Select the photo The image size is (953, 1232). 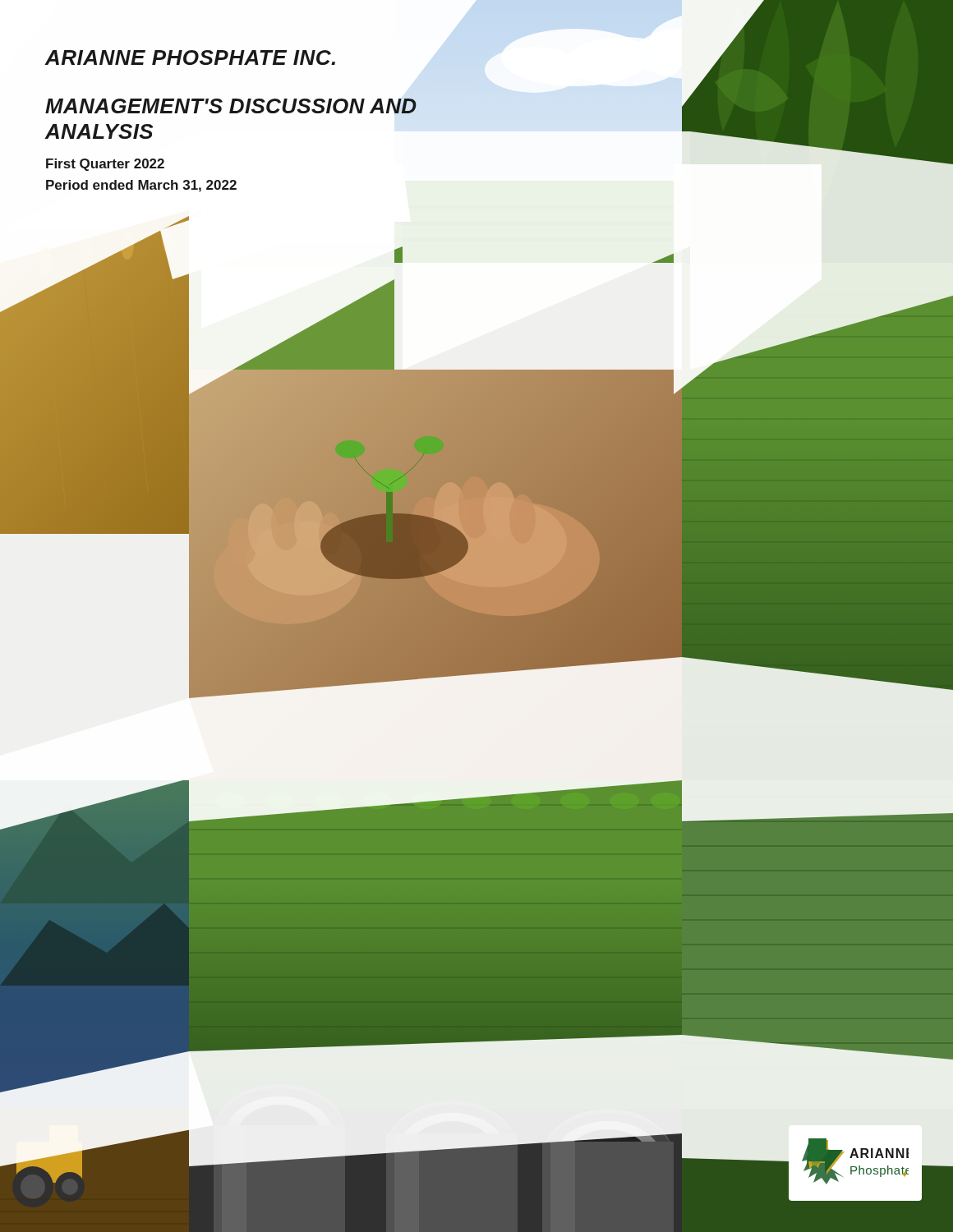tap(476, 616)
